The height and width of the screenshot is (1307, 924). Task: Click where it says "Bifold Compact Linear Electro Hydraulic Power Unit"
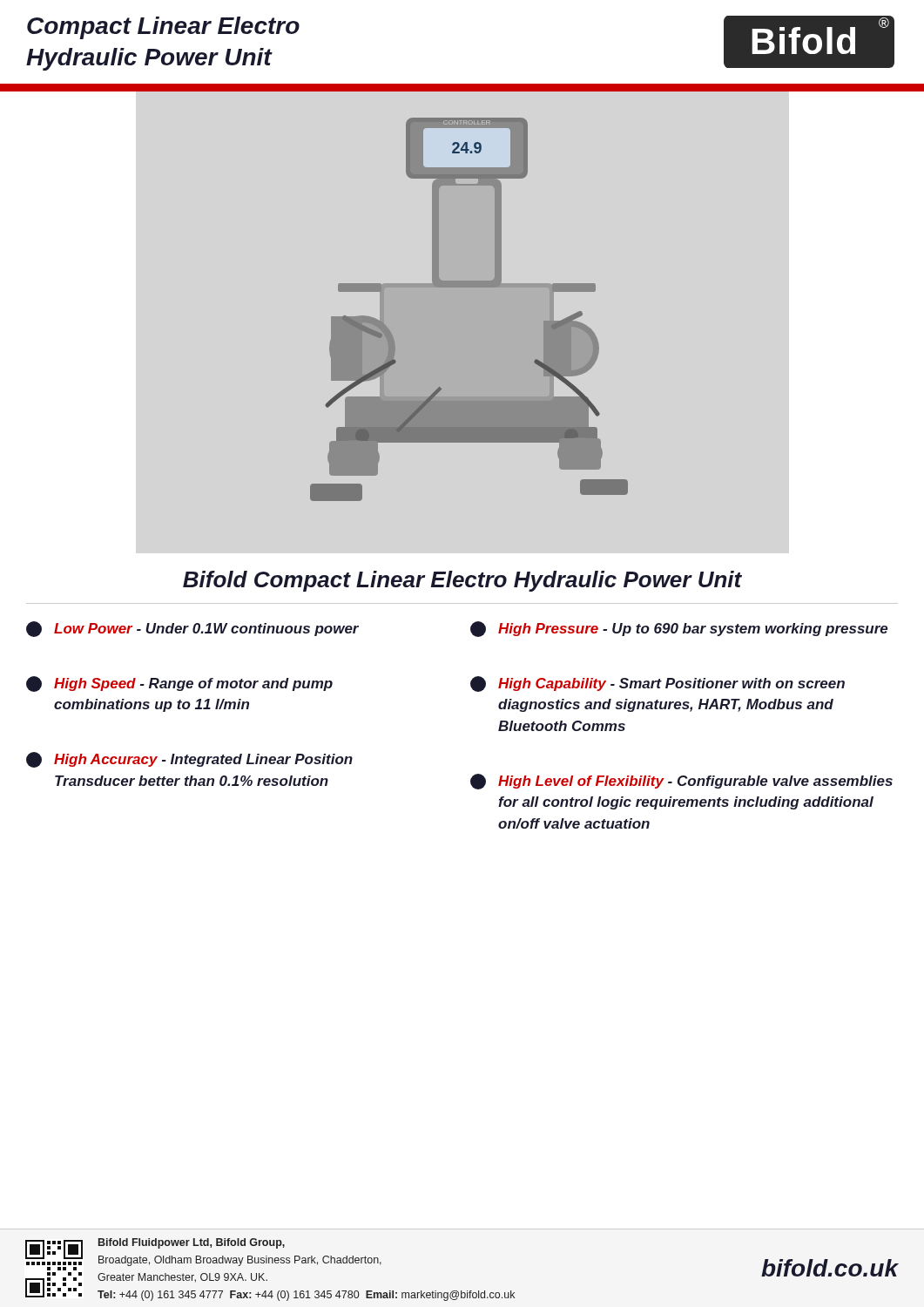(462, 579)
